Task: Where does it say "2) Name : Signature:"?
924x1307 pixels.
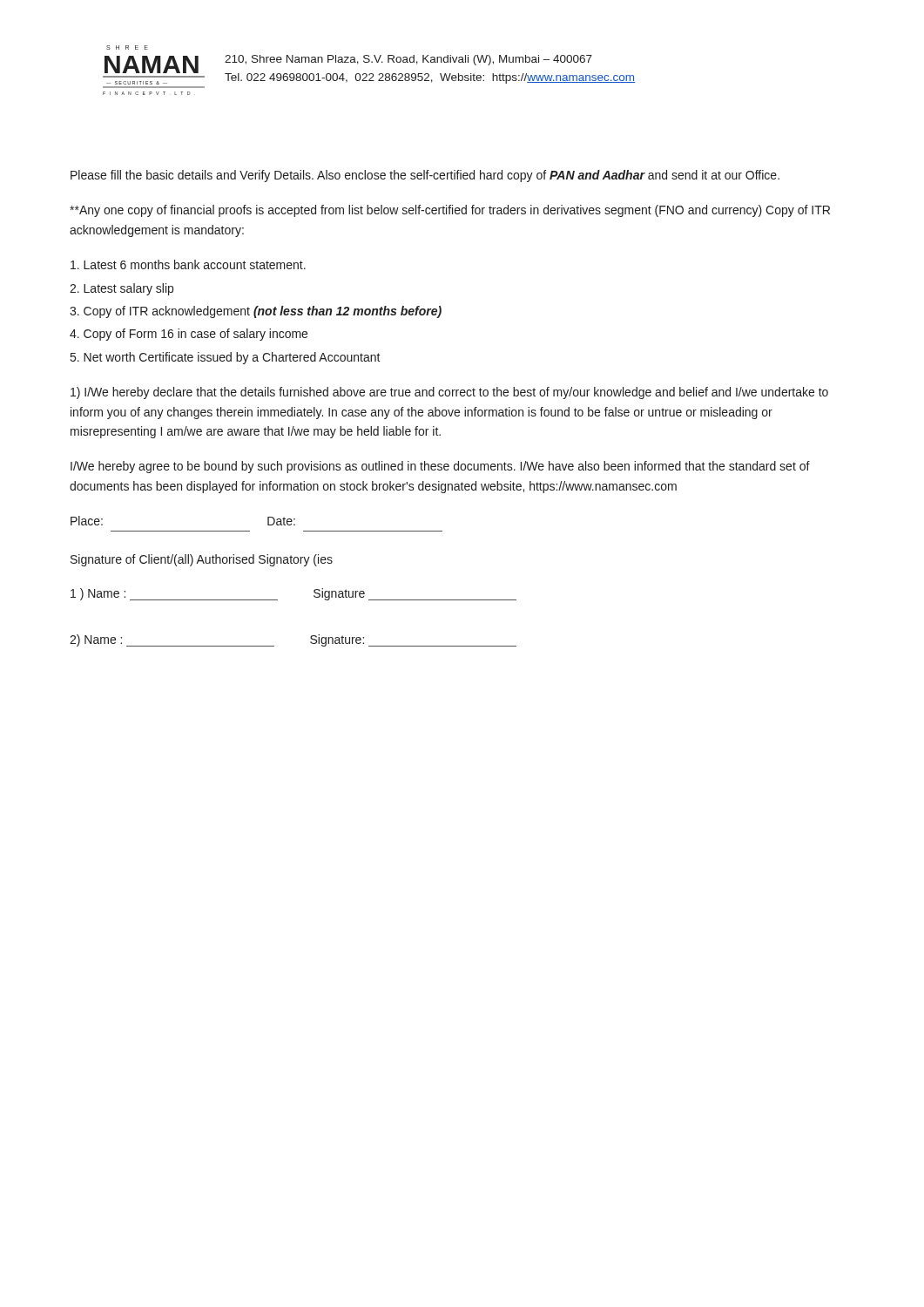Action: tap(101, 640)
